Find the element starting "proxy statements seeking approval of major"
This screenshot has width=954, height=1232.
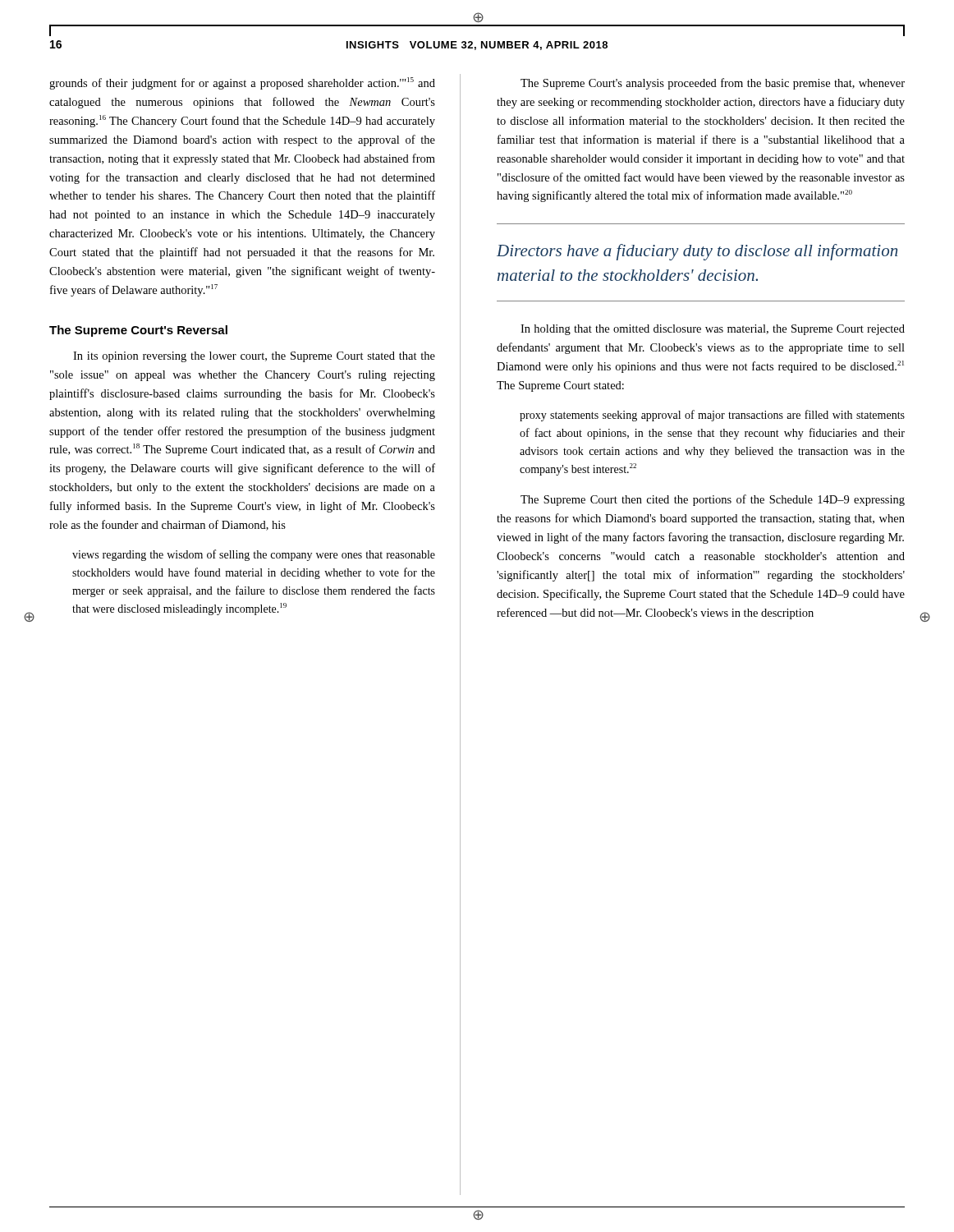point(712,443)
